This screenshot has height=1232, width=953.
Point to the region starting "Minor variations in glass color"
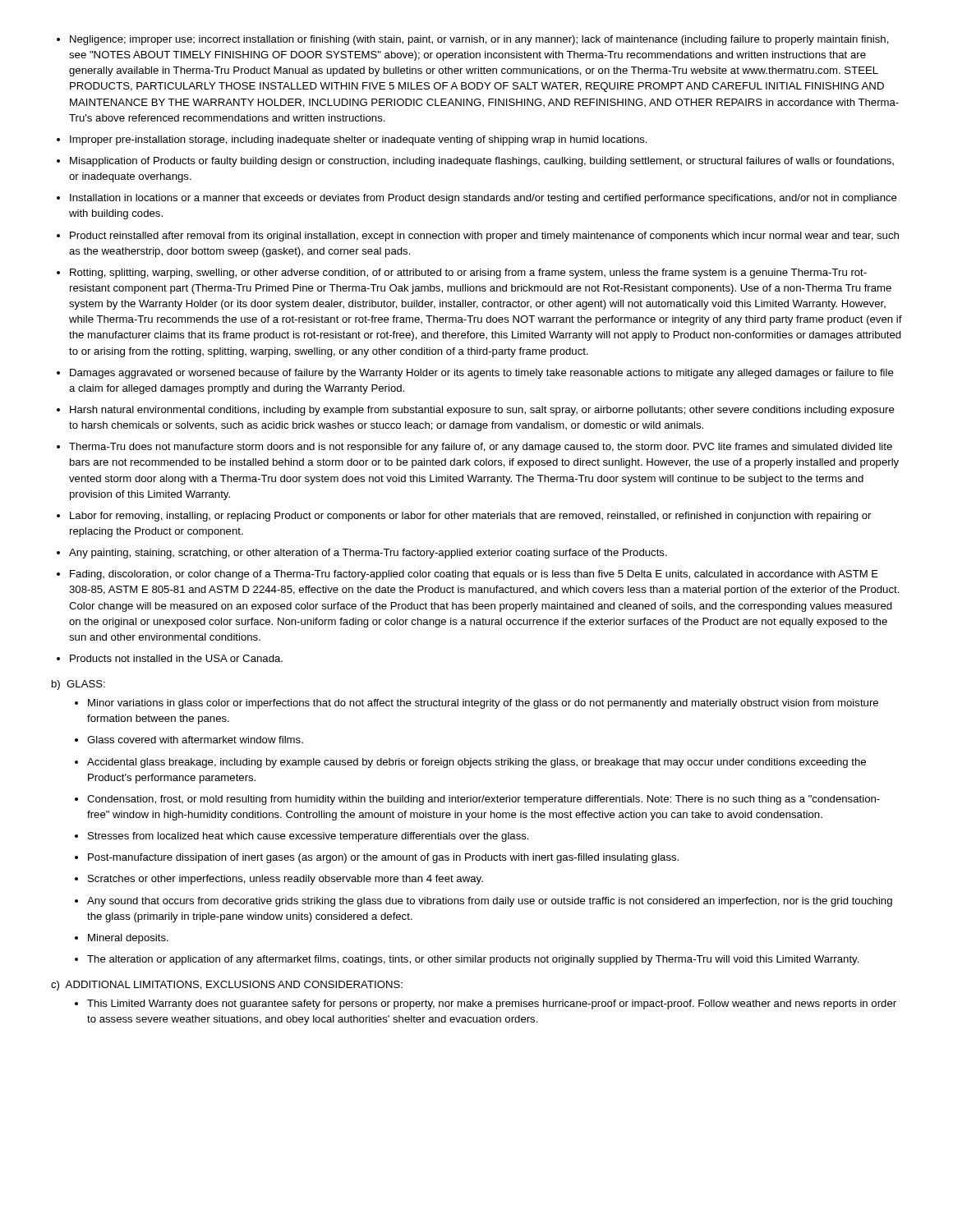[x=495, y=711]
